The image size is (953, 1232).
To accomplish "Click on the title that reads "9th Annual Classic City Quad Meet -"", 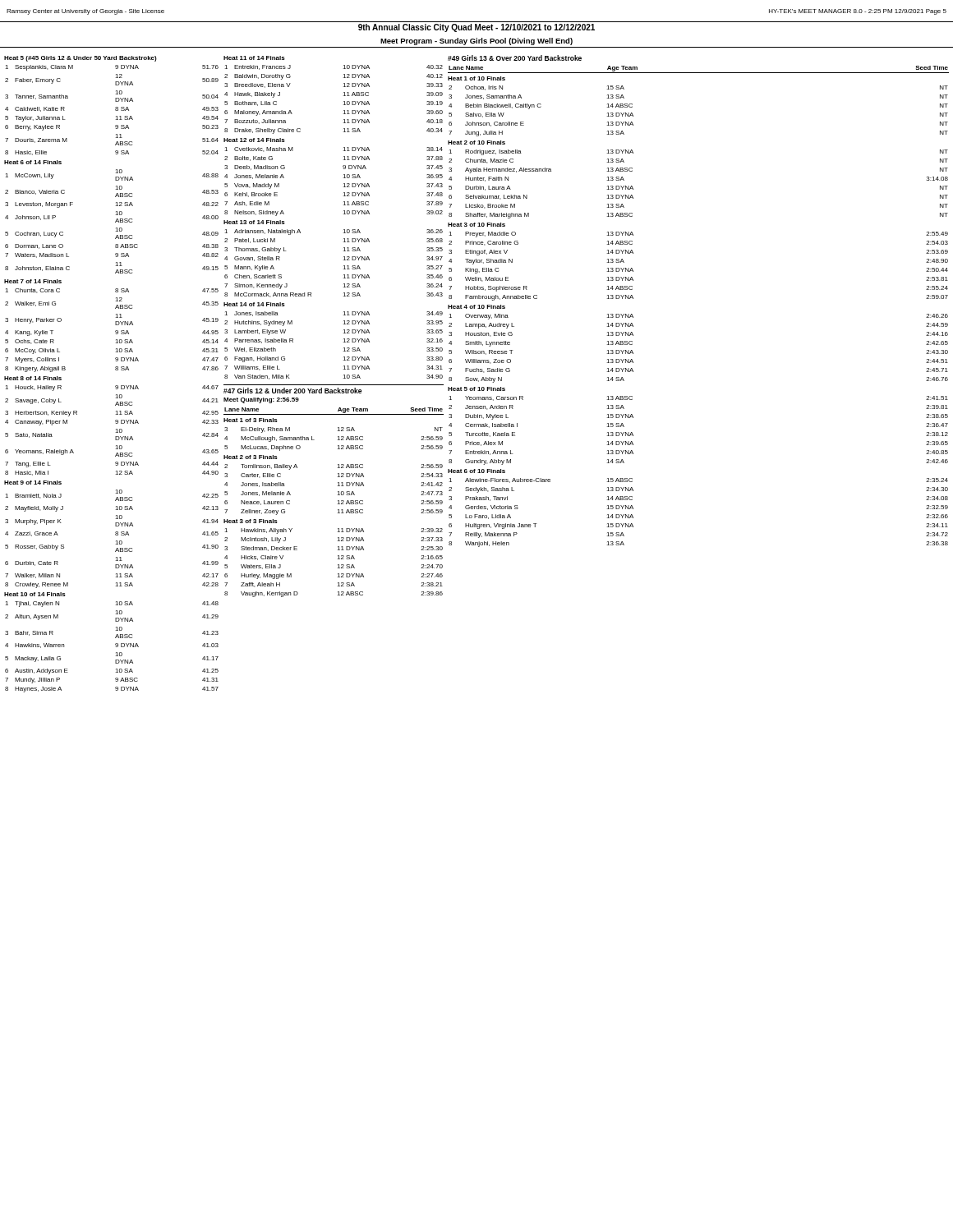I will 476,28.
